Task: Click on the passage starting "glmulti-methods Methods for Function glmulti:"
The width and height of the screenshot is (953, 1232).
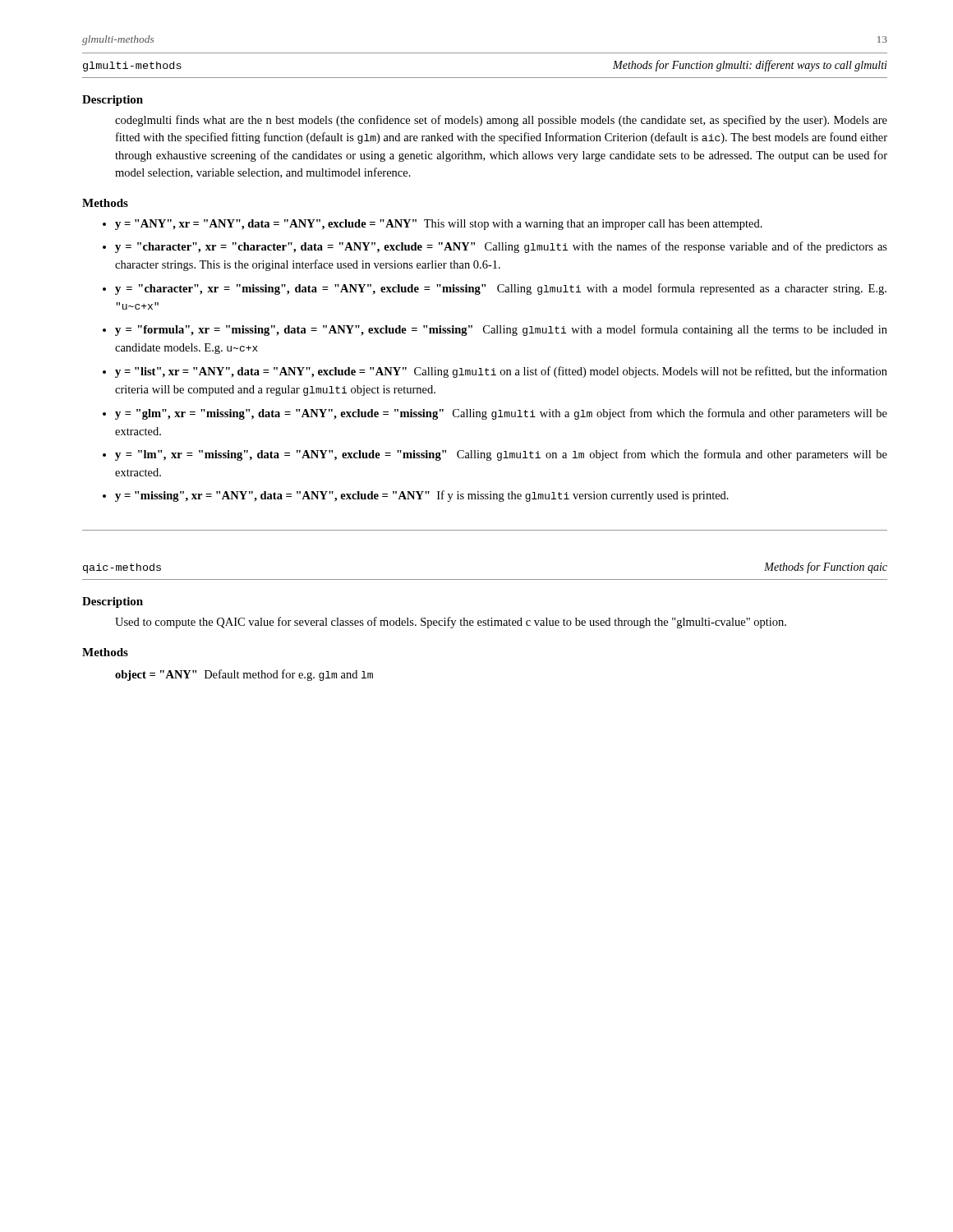Action: click(138, 65)
